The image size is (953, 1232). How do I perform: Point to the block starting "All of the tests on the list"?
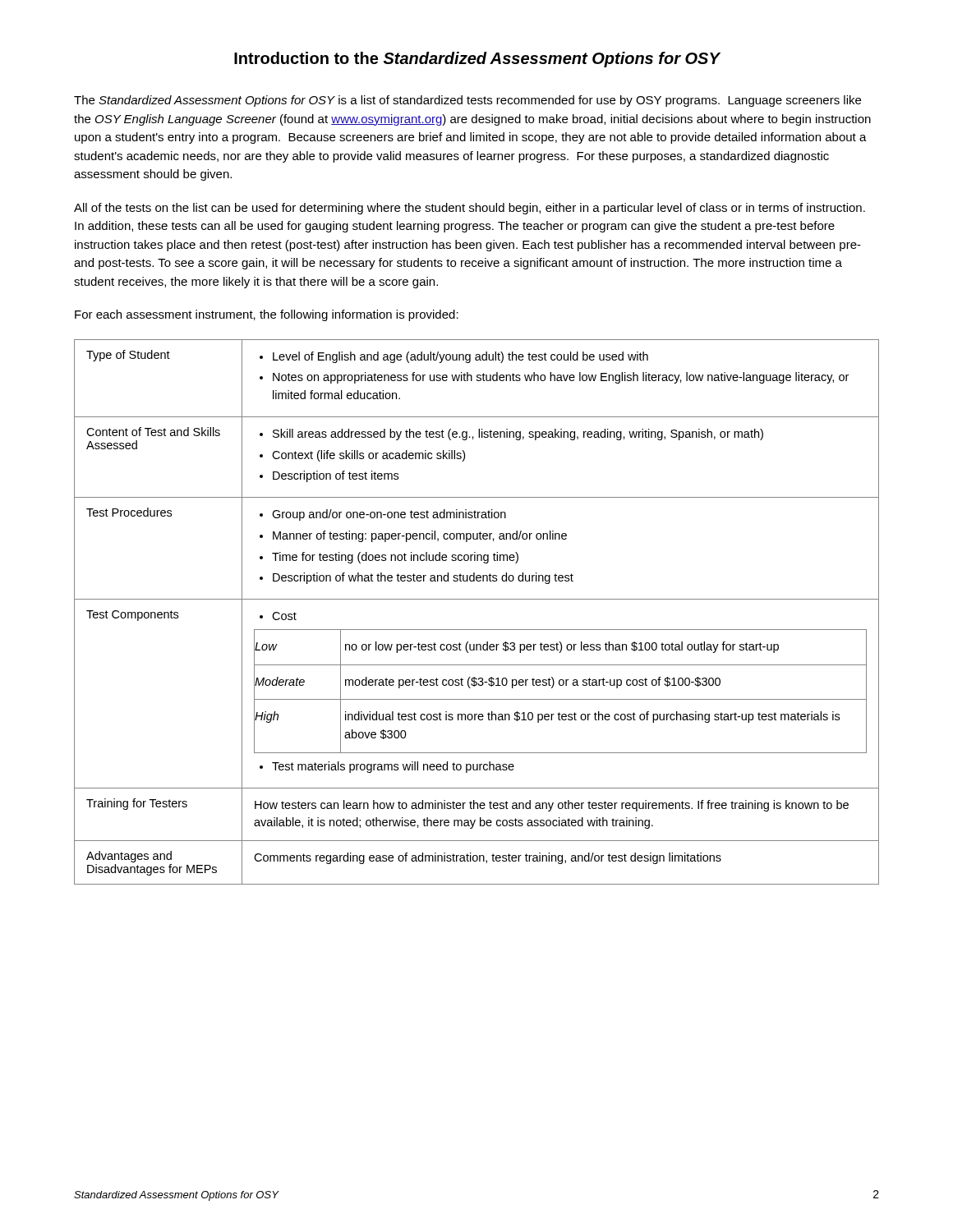pyautogui.click(x=470, y=244)
